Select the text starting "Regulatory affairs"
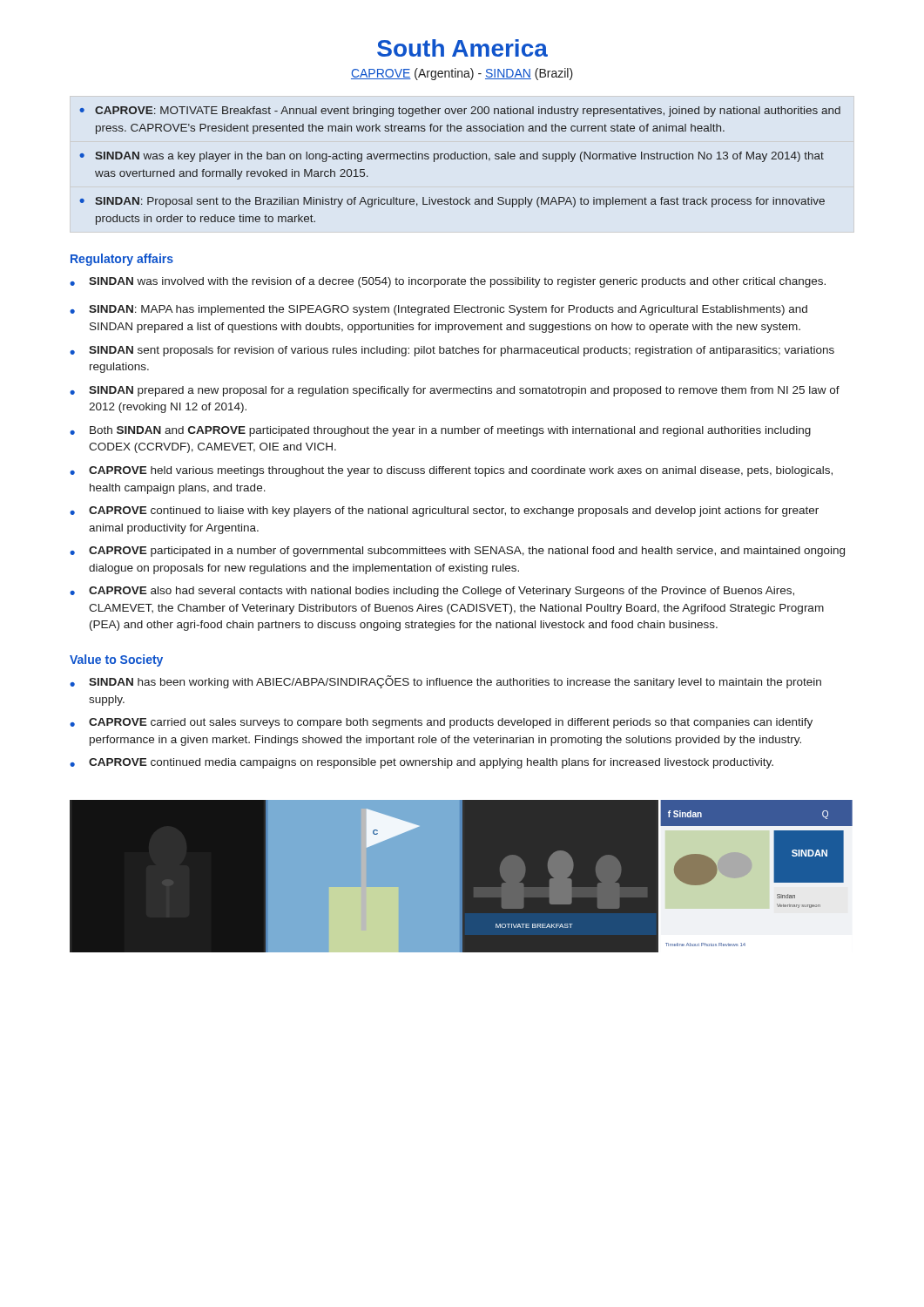This screenshot has height=1307, width=924. click(x=122, y=259)
